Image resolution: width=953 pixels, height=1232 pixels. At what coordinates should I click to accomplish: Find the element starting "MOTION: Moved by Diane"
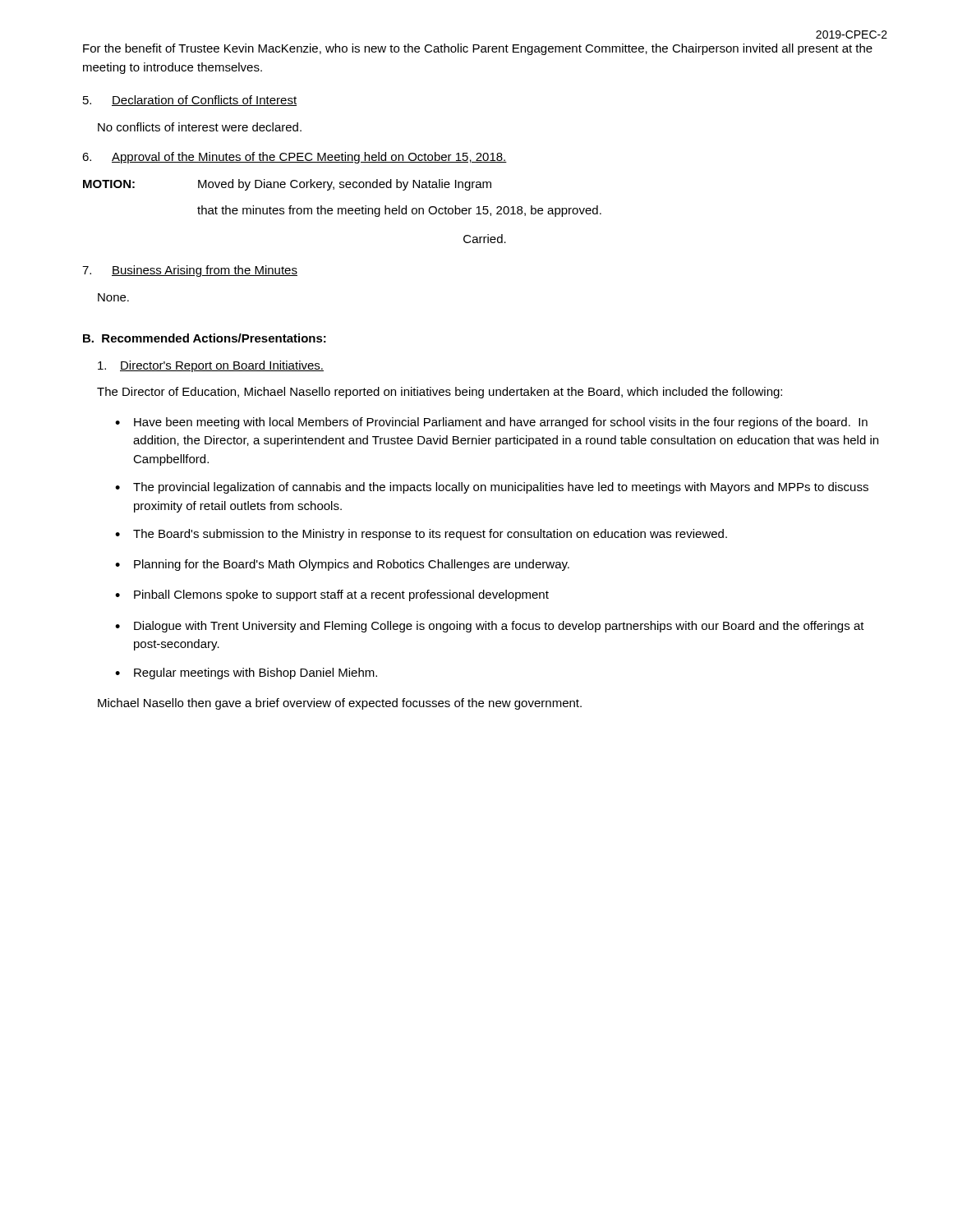click(x=485, y=211)
